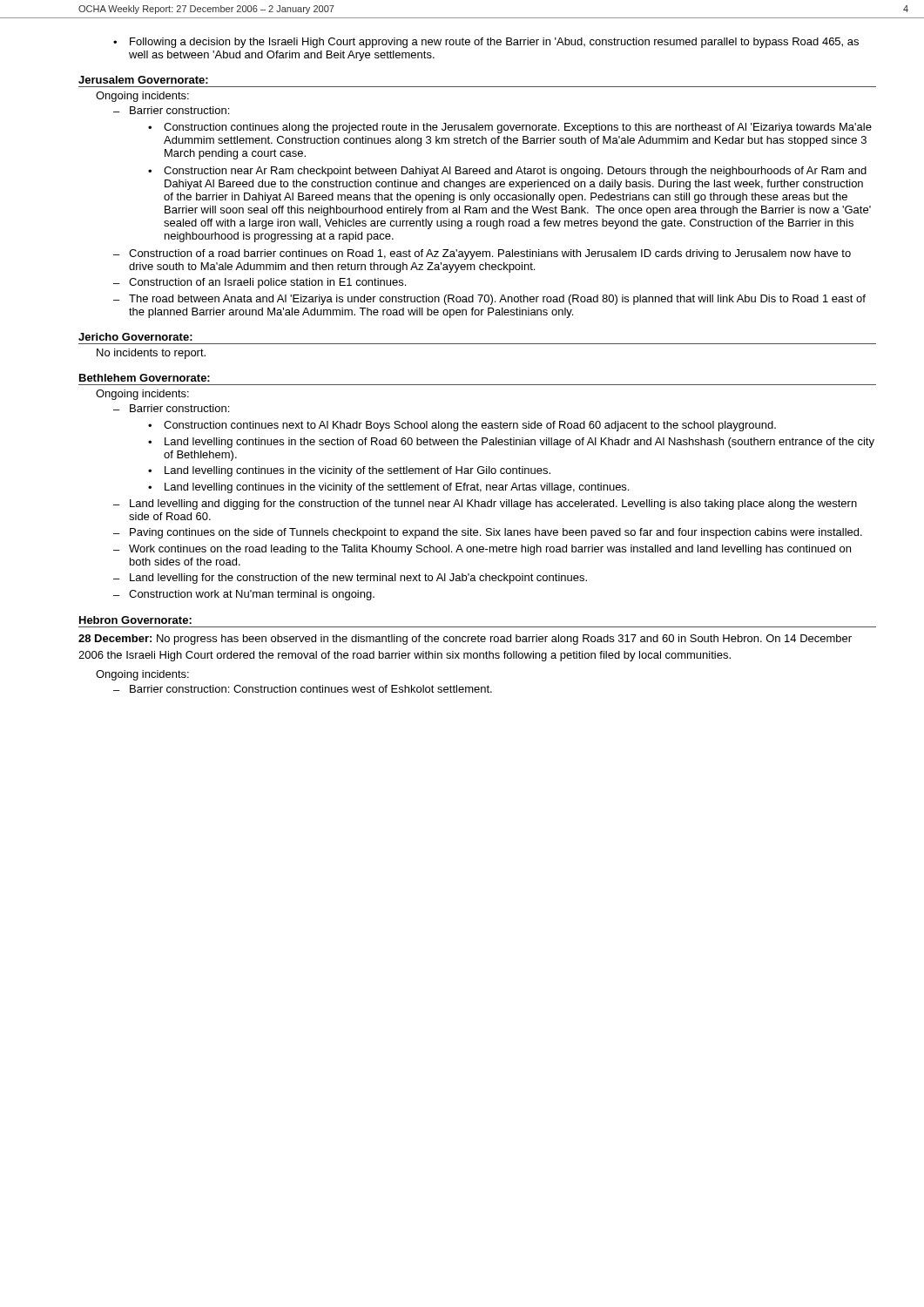Viewport: 924px width, 1307px height.
Task: Click on the passage starting "– Construction of a road barrier continues on"
Action: (x=495, y=260)
